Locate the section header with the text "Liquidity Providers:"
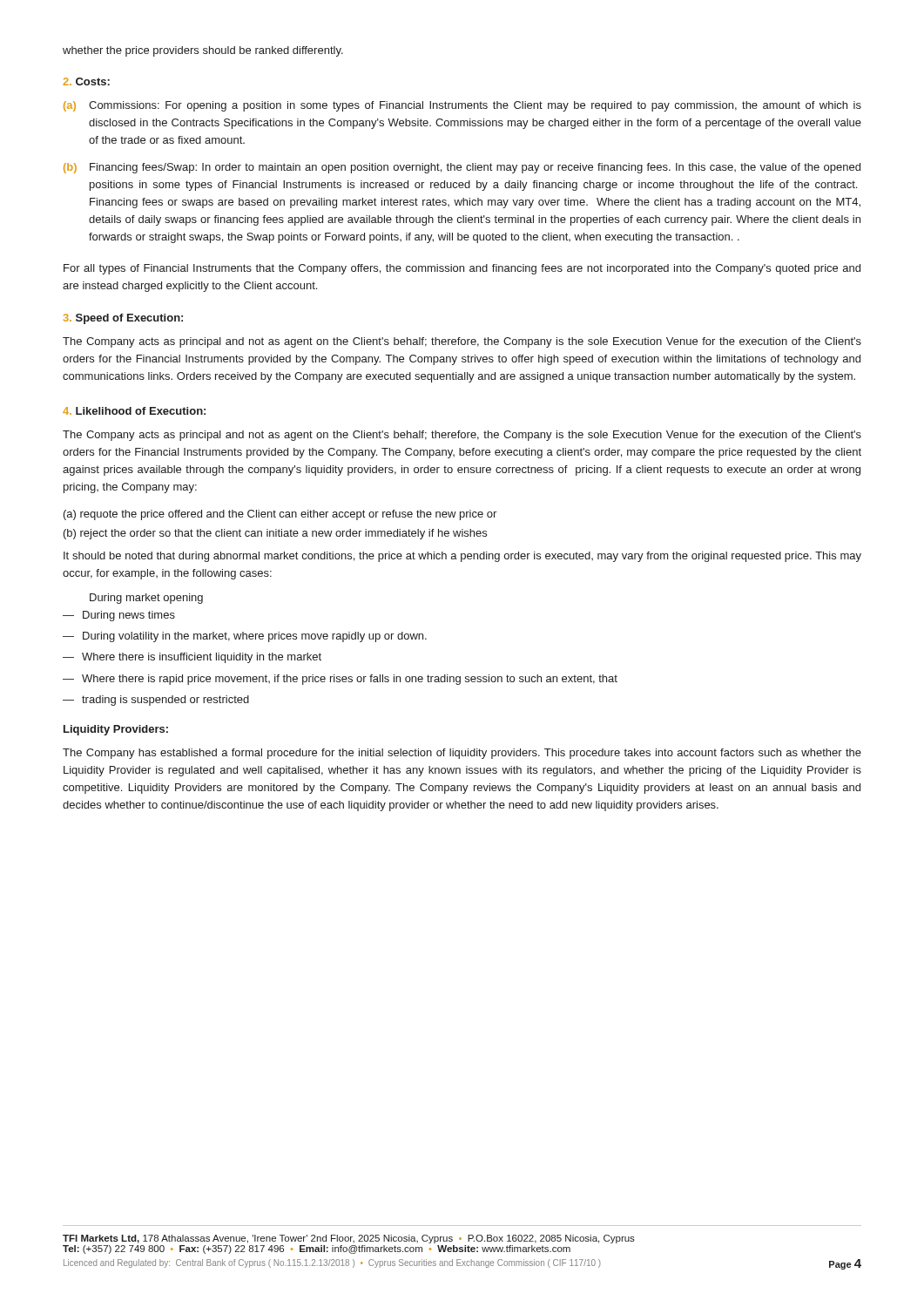 (116, 729)
